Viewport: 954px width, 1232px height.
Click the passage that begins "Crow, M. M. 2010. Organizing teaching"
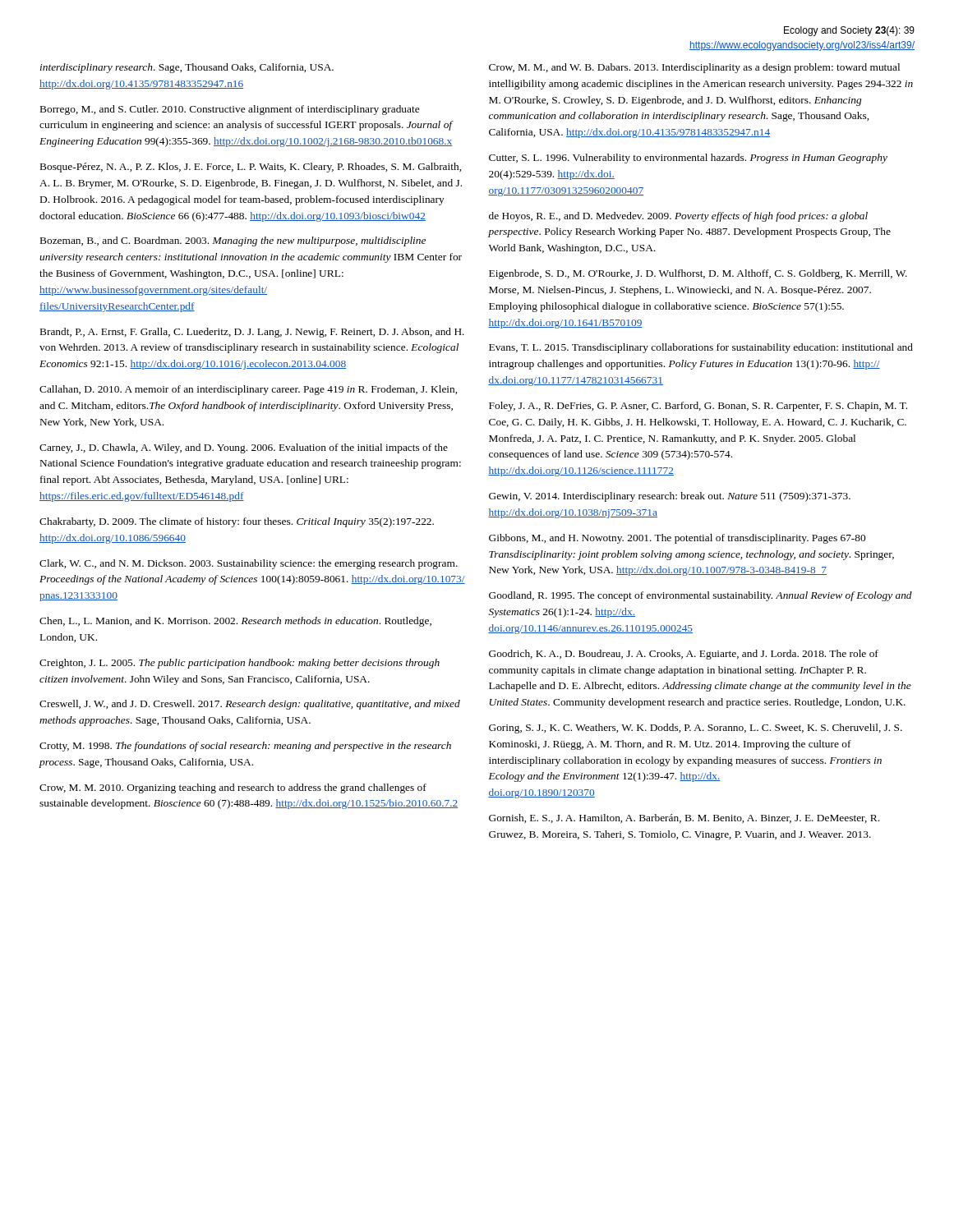pyautogui.click(x=249, y=795)
